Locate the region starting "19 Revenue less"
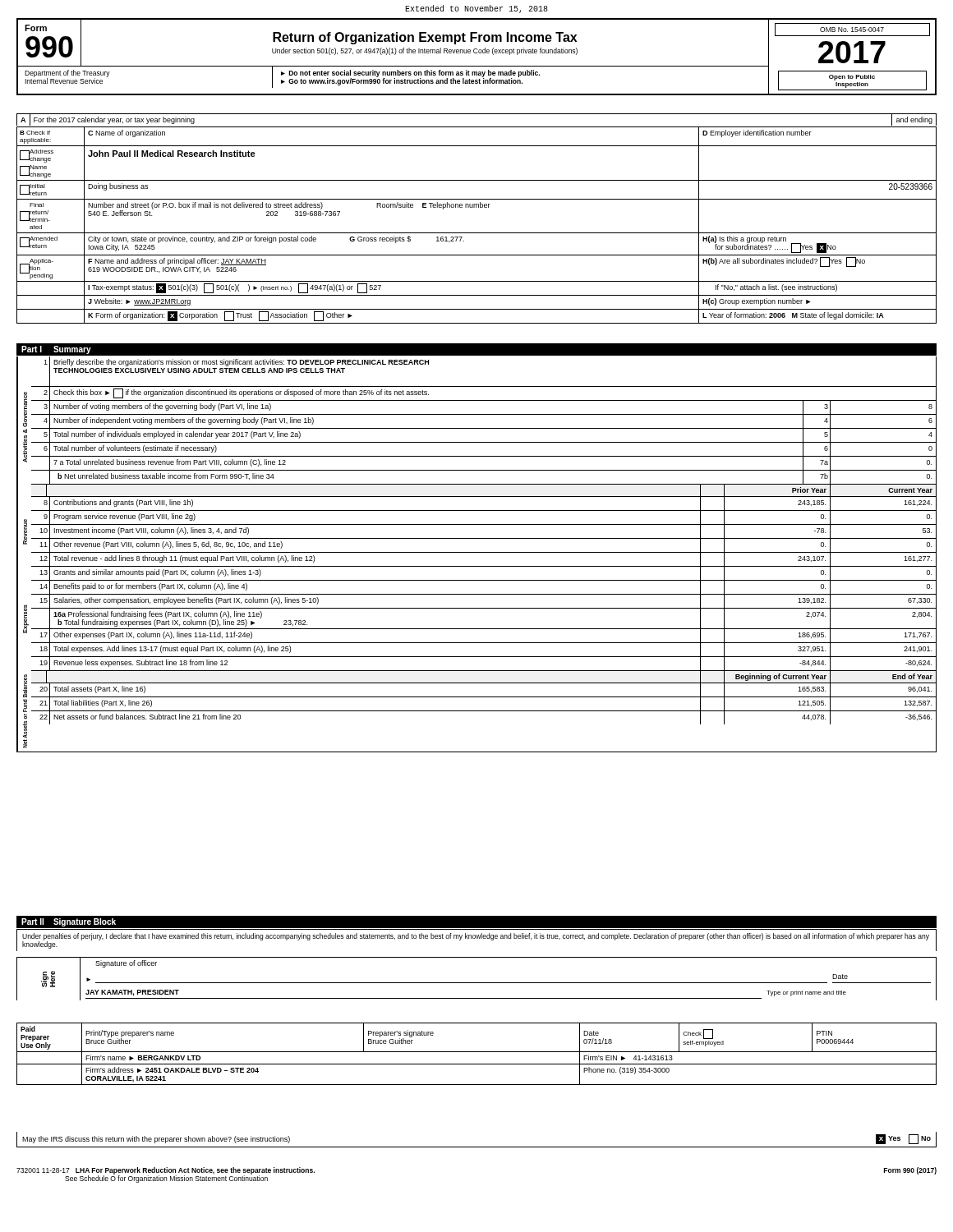The width and height of the screenshot is (953, 1232). (484, 664)
